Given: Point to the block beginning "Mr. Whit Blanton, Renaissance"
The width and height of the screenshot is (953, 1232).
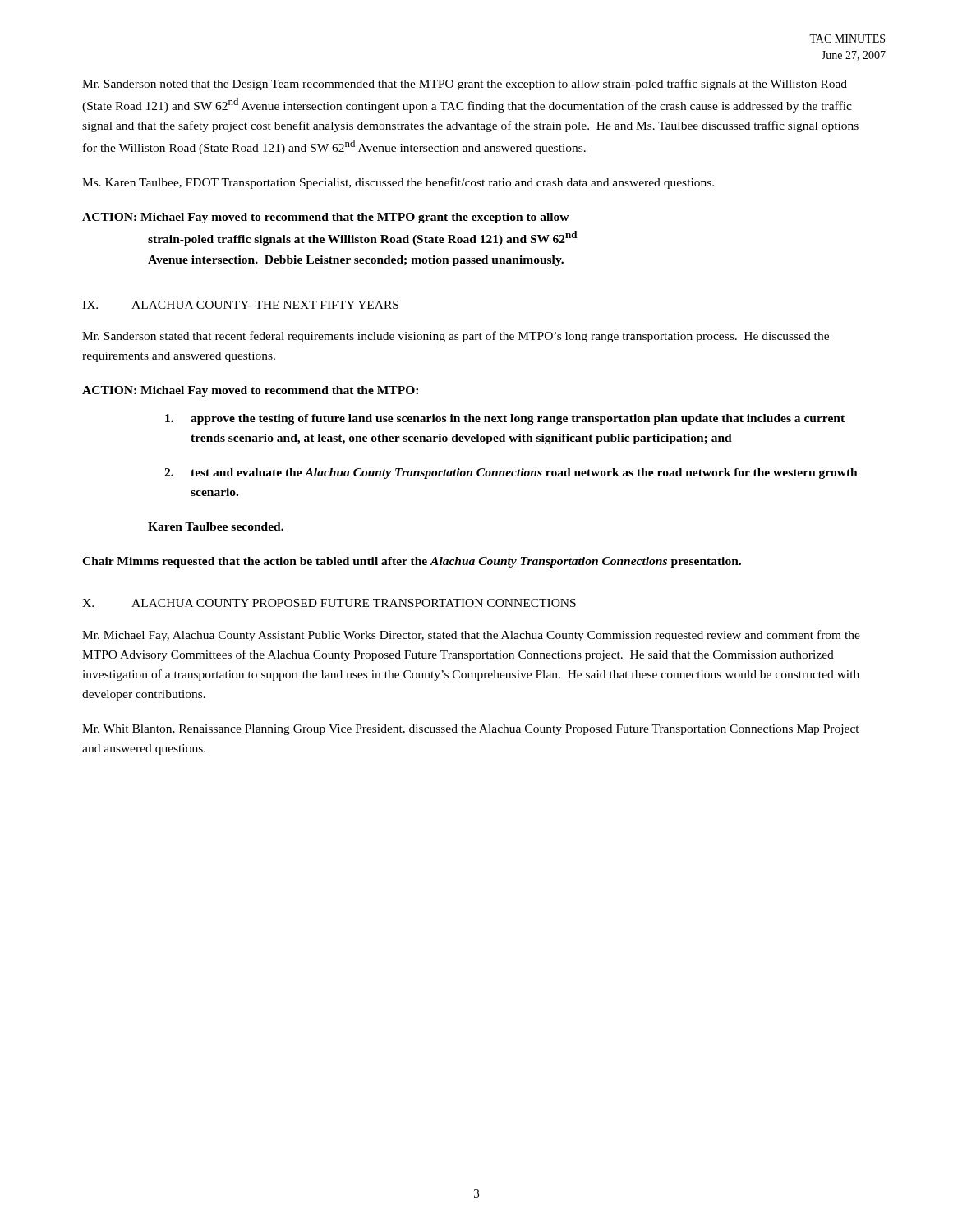Looking at the screenshot, I should (x=471, y=738).
